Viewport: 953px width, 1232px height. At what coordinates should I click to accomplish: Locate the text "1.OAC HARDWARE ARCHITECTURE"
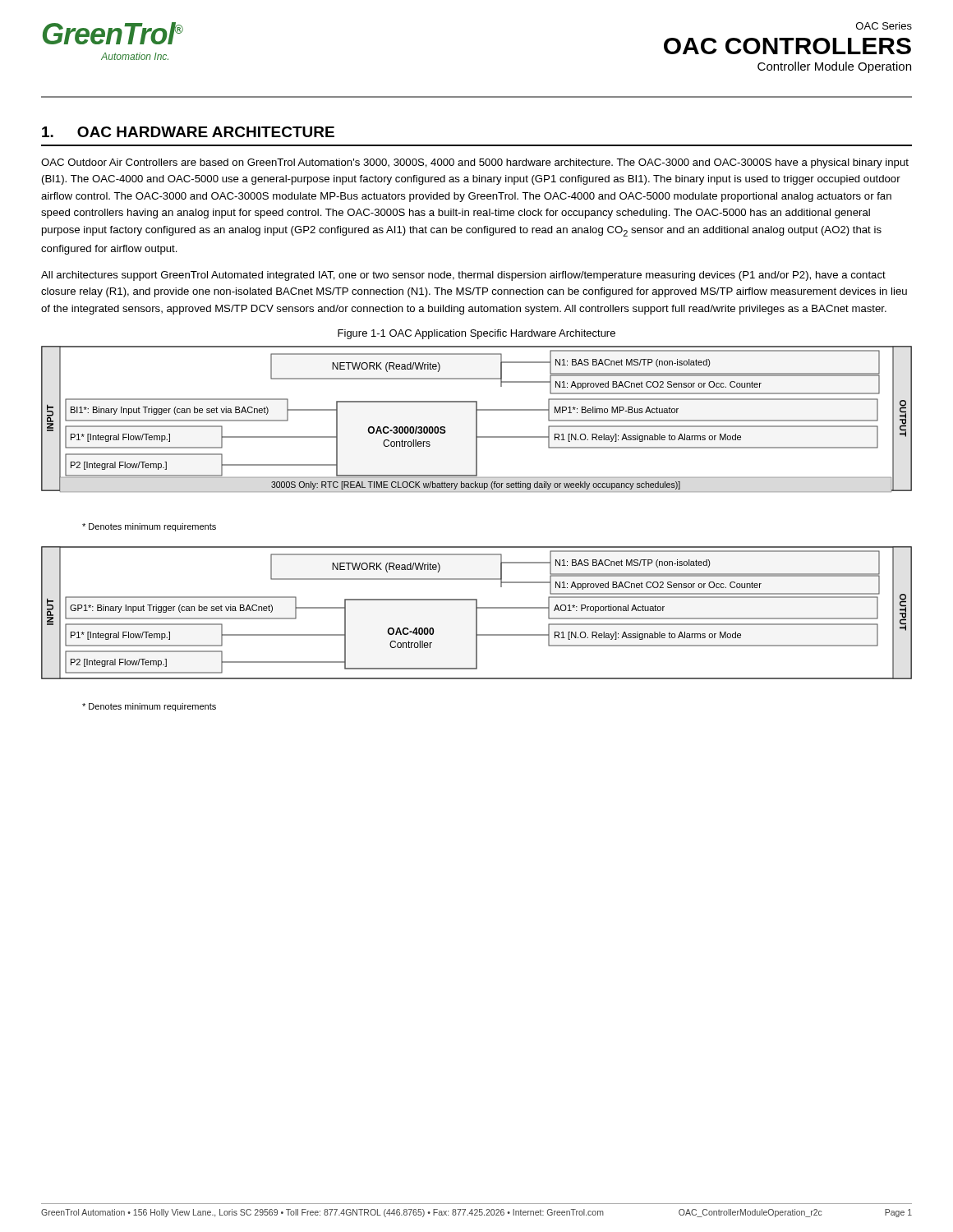pos(476,135)
